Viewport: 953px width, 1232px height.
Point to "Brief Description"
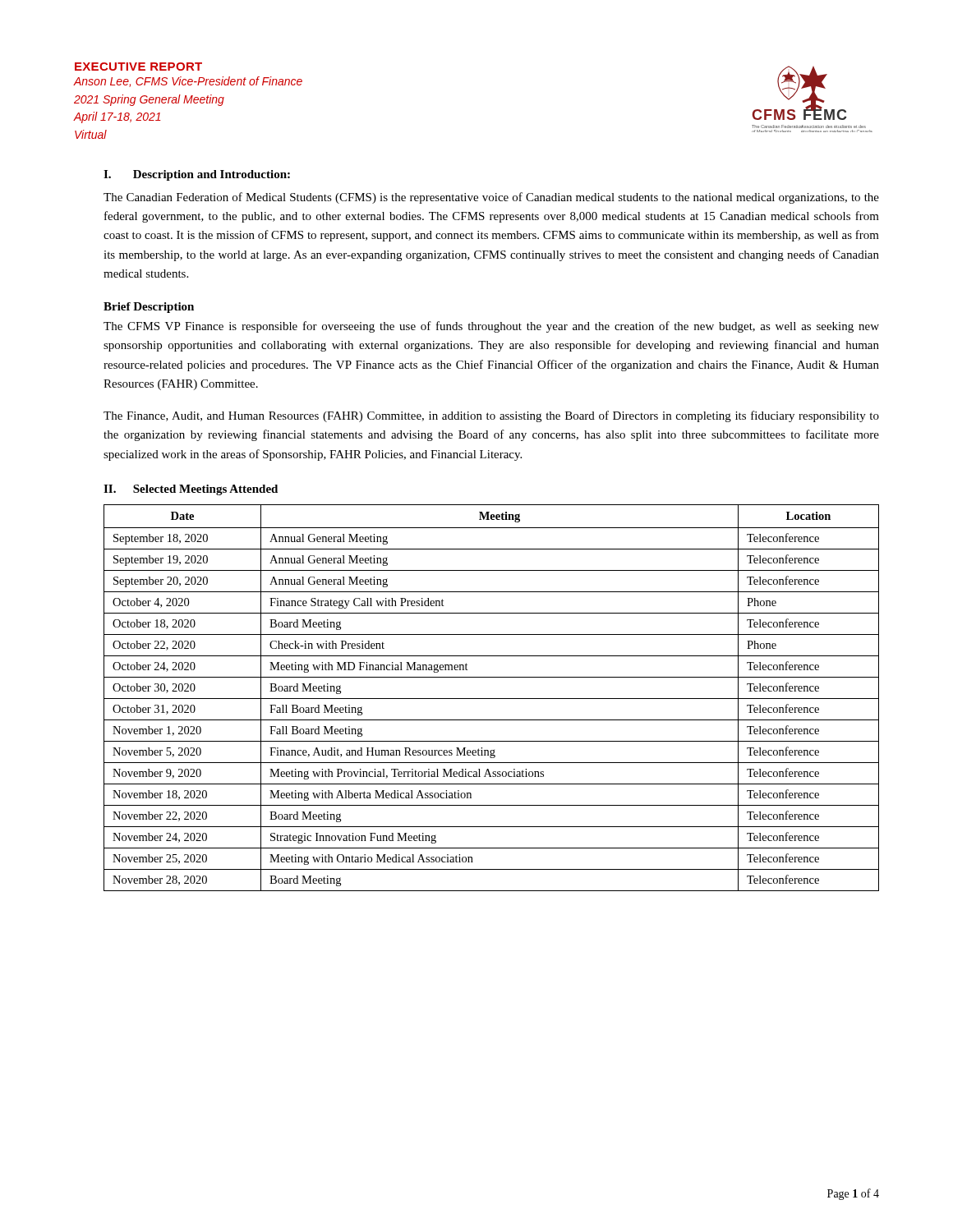(149, 306)
